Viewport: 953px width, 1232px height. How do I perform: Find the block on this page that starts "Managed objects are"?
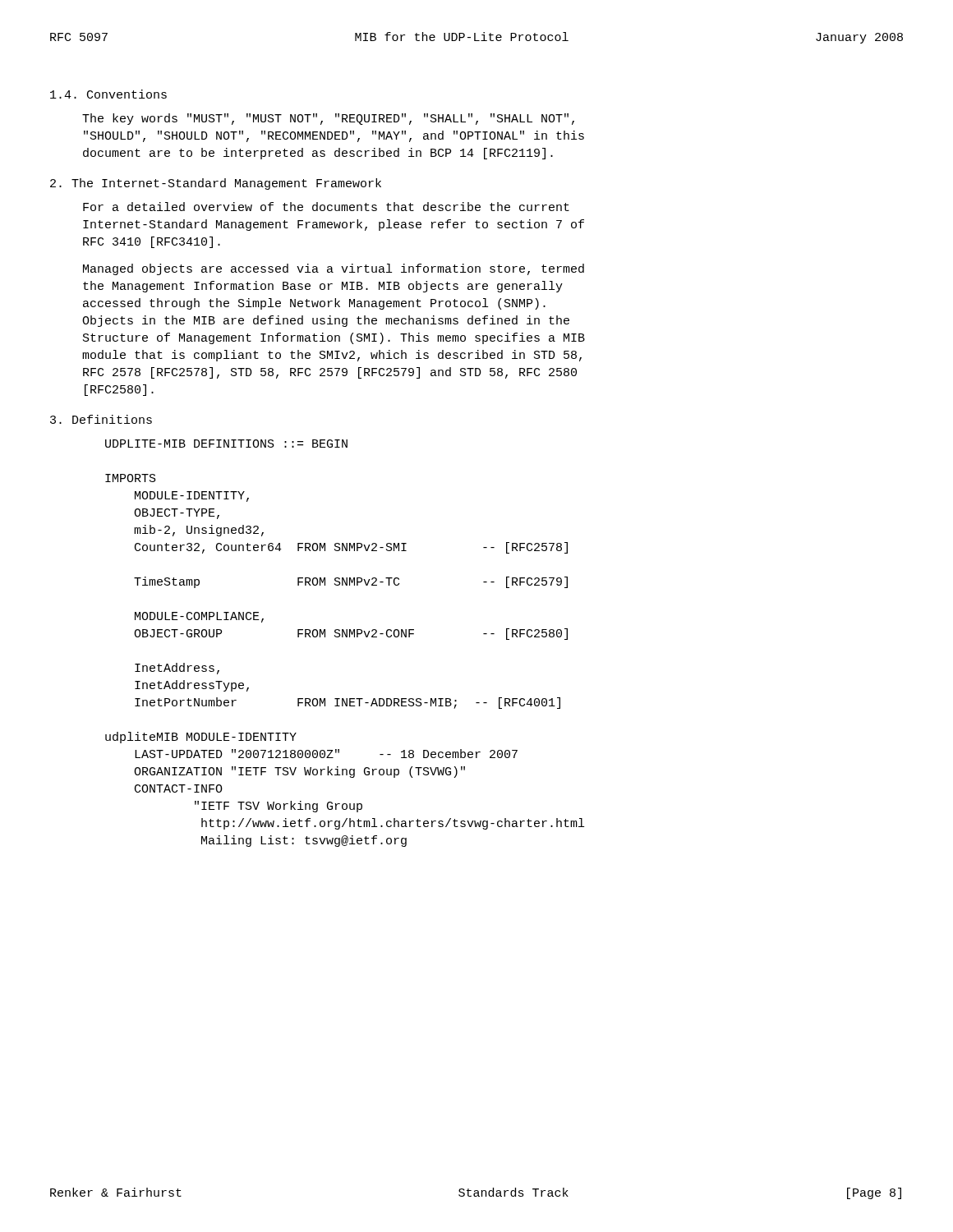click(x=334, y=330)
